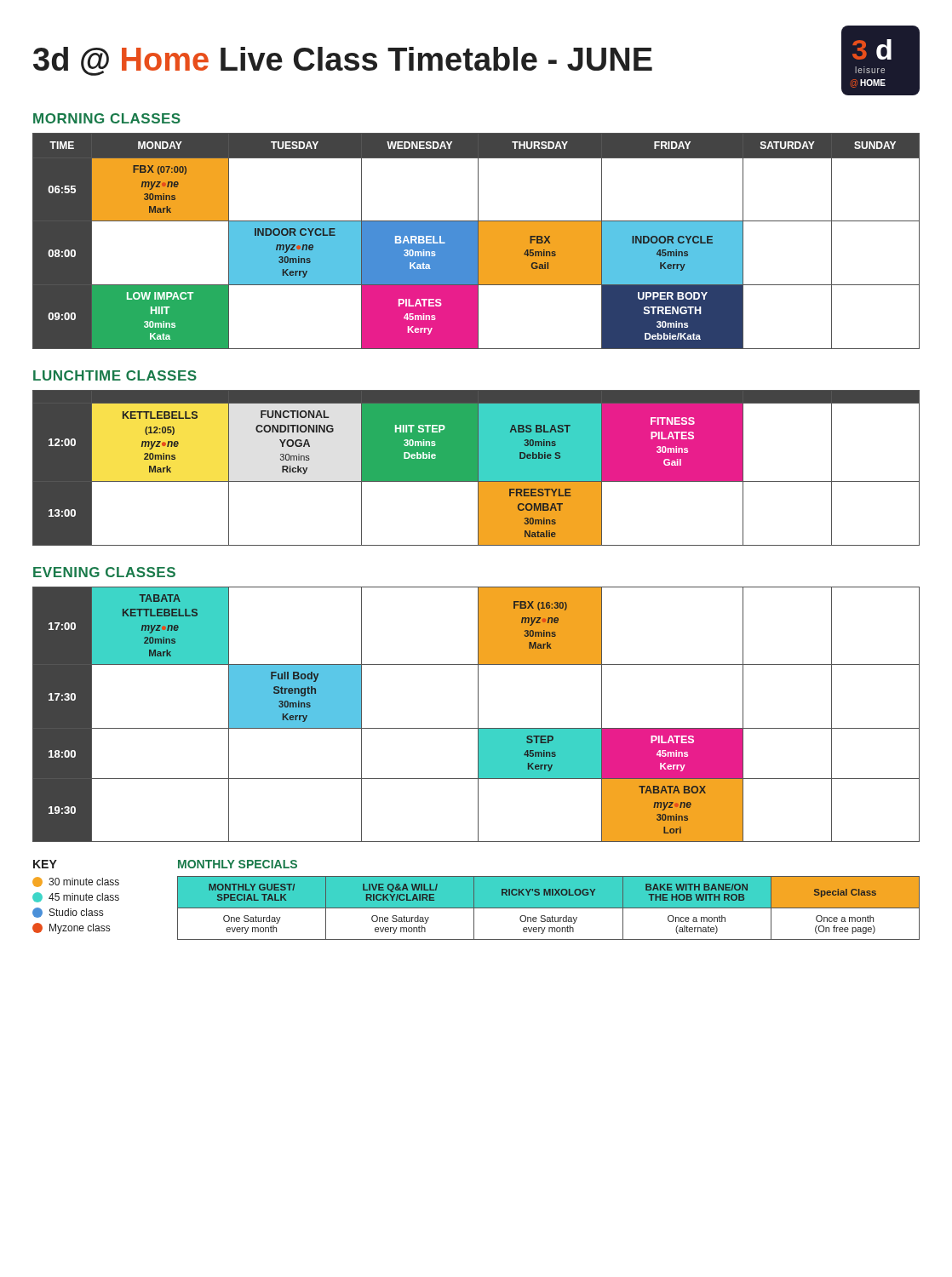Click where it says "45 minute class"
Image resolution: width=952 pixels, height=1277 pixels.
click(76, 897)
